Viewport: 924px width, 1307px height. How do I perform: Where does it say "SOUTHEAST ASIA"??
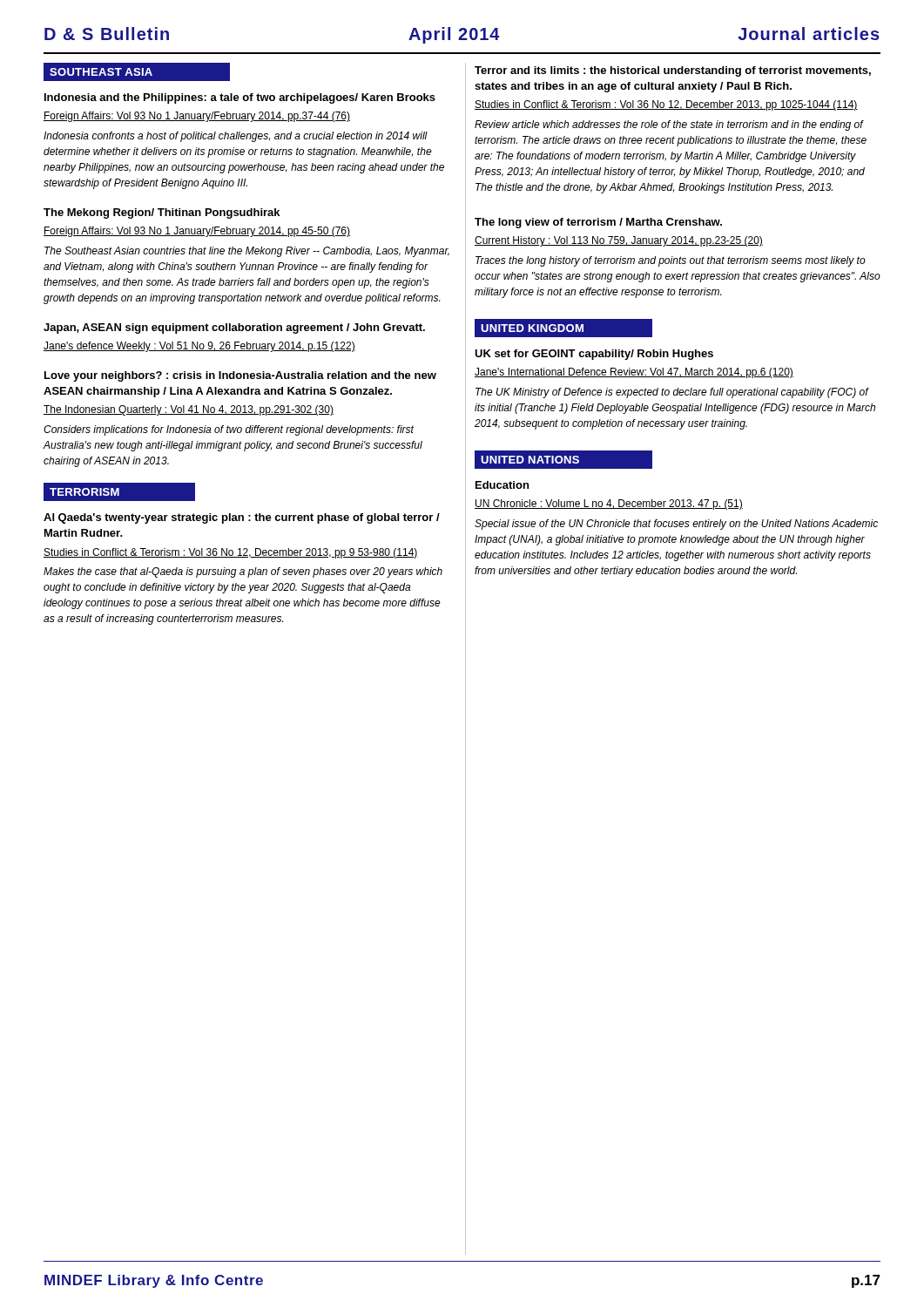coord(101,72)
